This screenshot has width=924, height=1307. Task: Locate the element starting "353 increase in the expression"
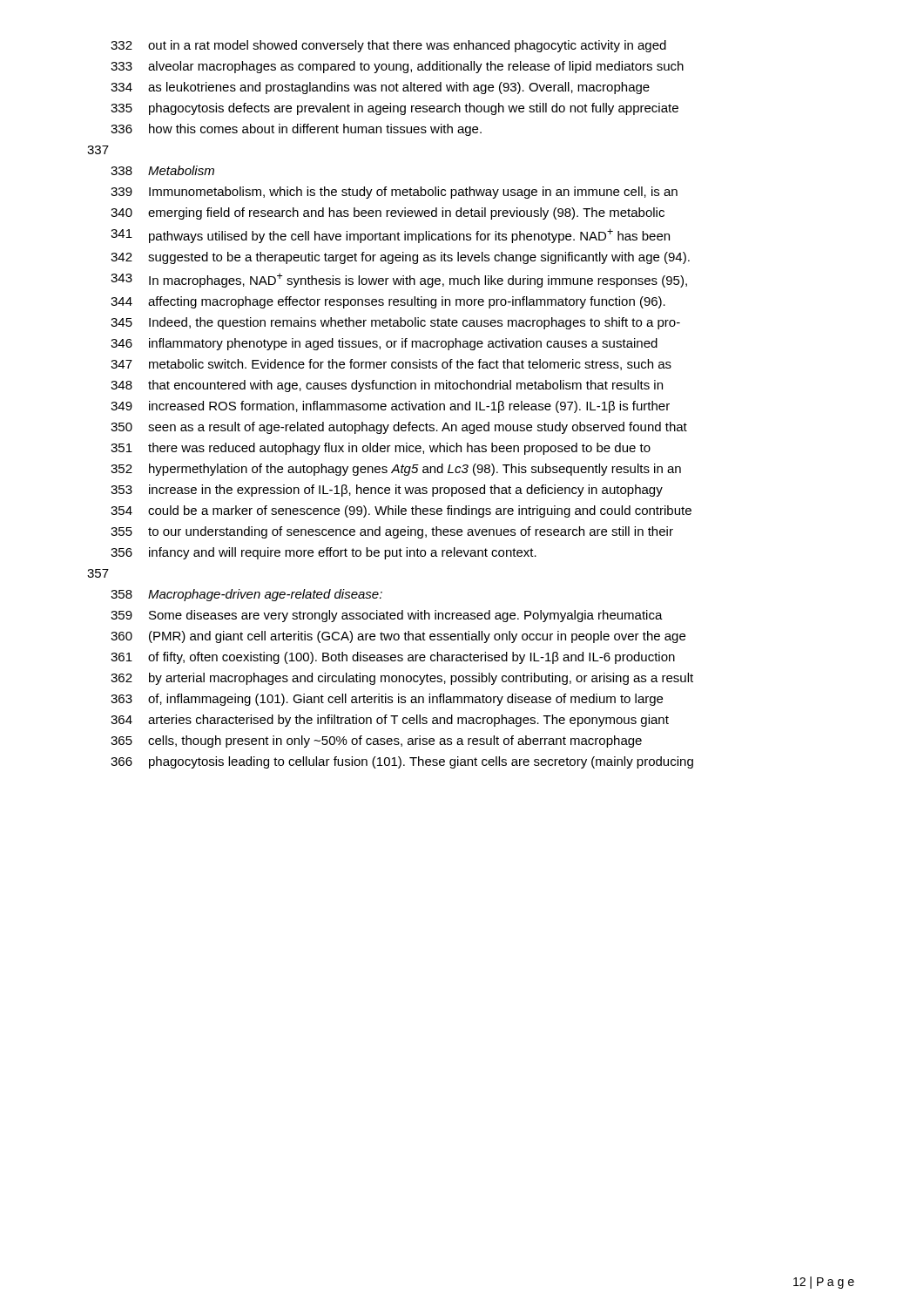coord(471,490)
